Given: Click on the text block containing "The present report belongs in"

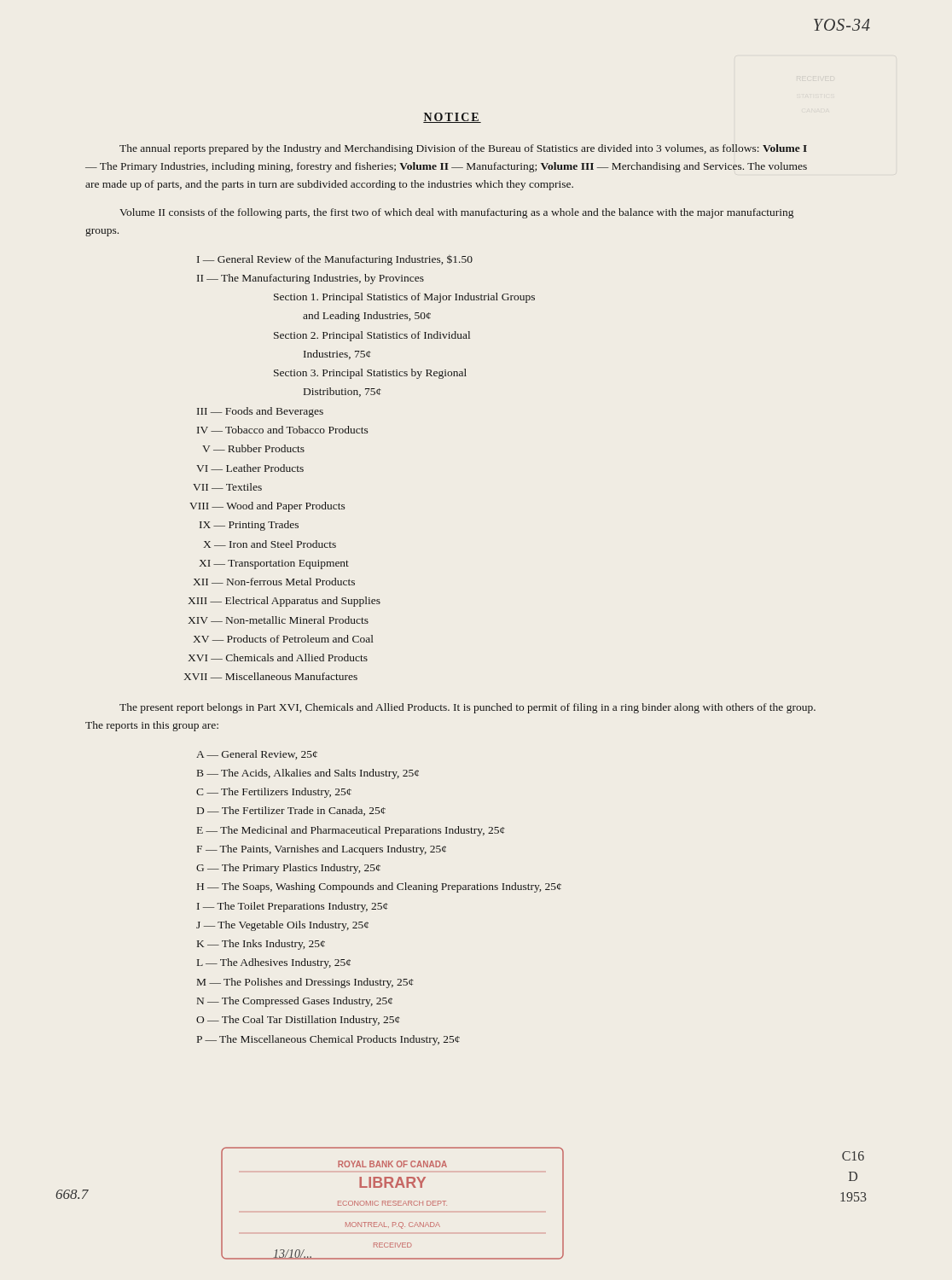Looking at the screenshot, I should [451, 716].
